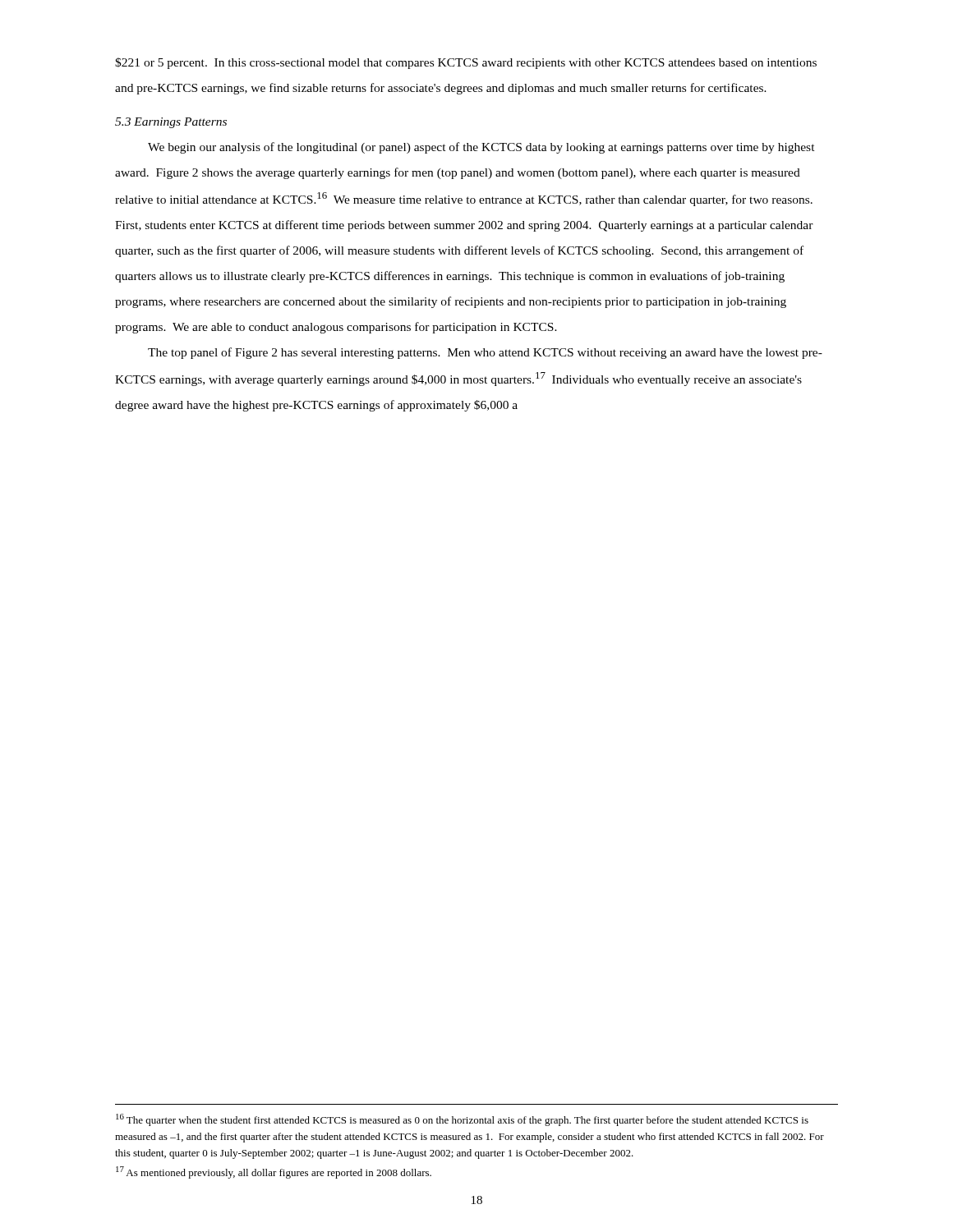Navigate to the region starting "17 As mentioned previously, all"
The image size is (953, 1232).
pos(274,1172)
